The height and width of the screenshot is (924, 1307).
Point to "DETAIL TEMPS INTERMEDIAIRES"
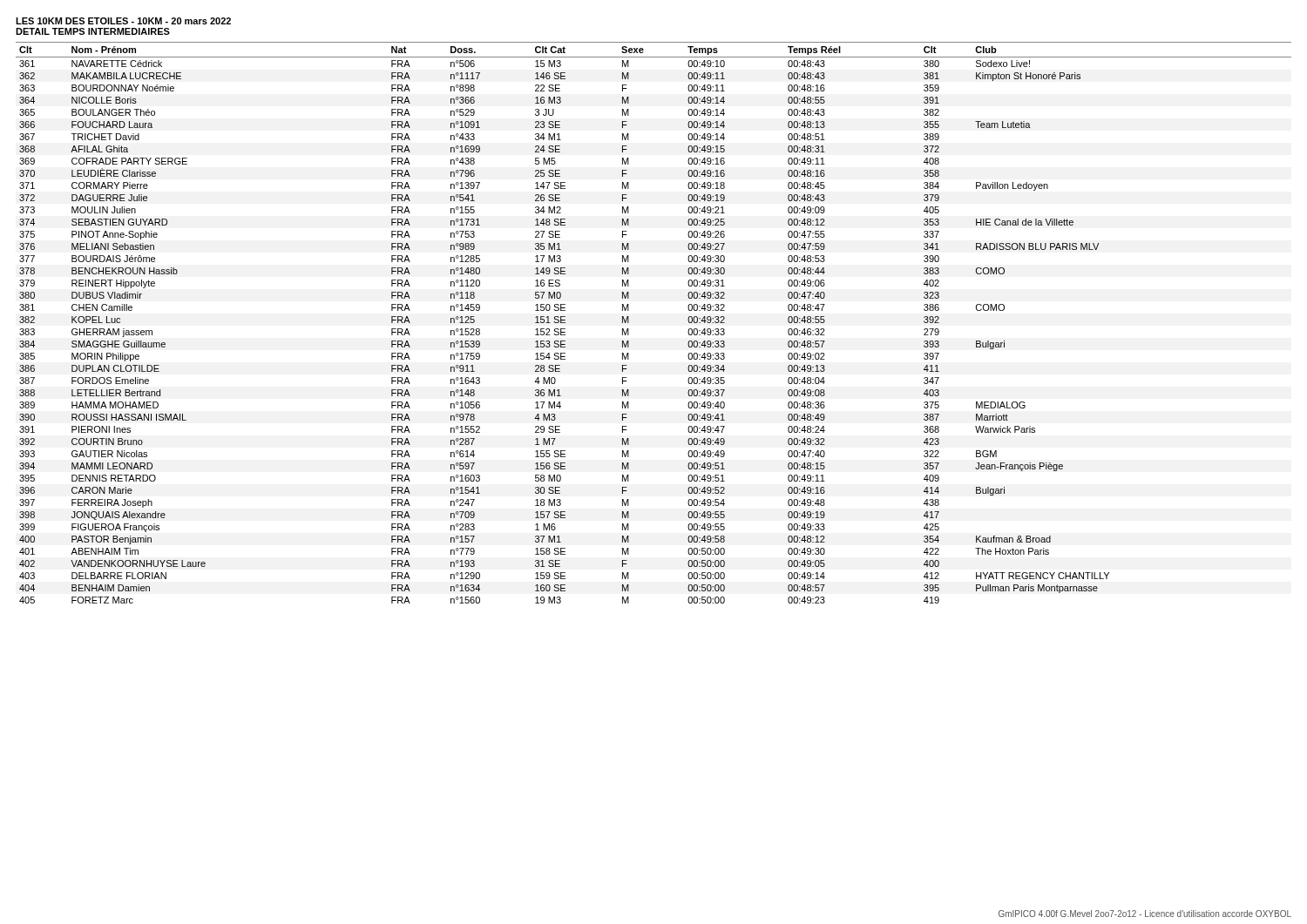(x=93, y=31)
